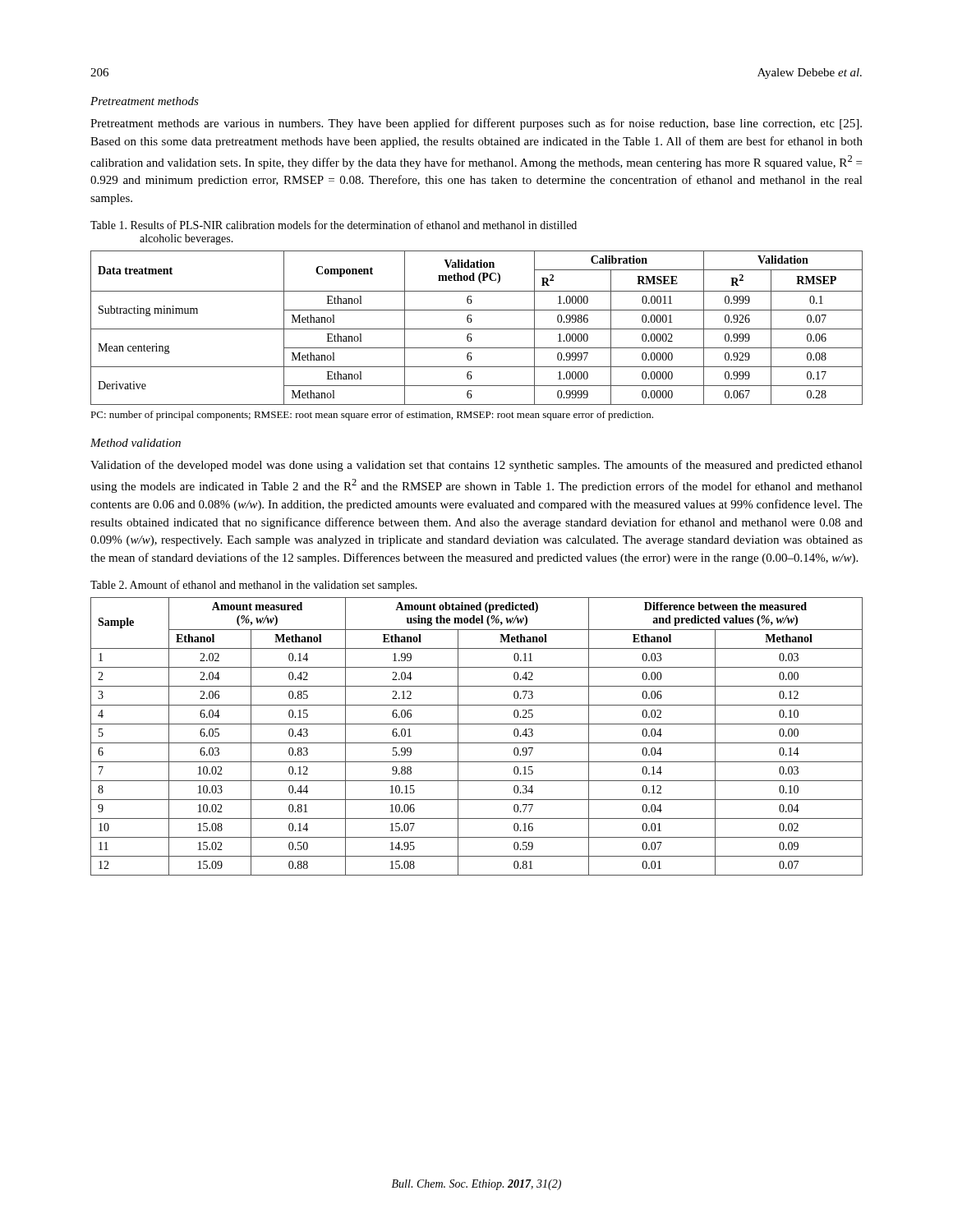The width and height of the screenshot is (953, 1232).
Task: Locate a footnote
Action: 372,415
